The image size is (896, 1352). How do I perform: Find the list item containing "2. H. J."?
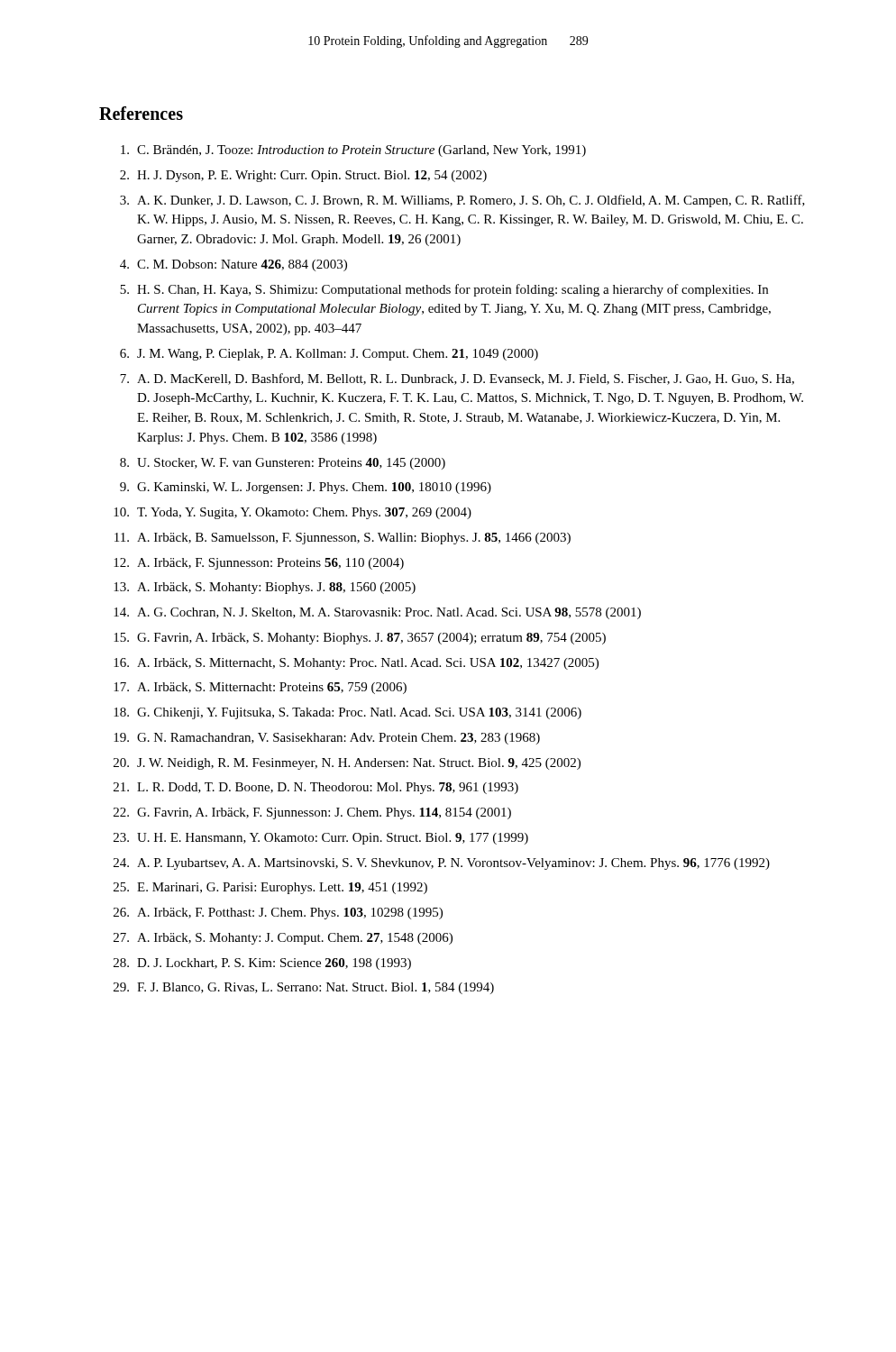click(453, 175)
